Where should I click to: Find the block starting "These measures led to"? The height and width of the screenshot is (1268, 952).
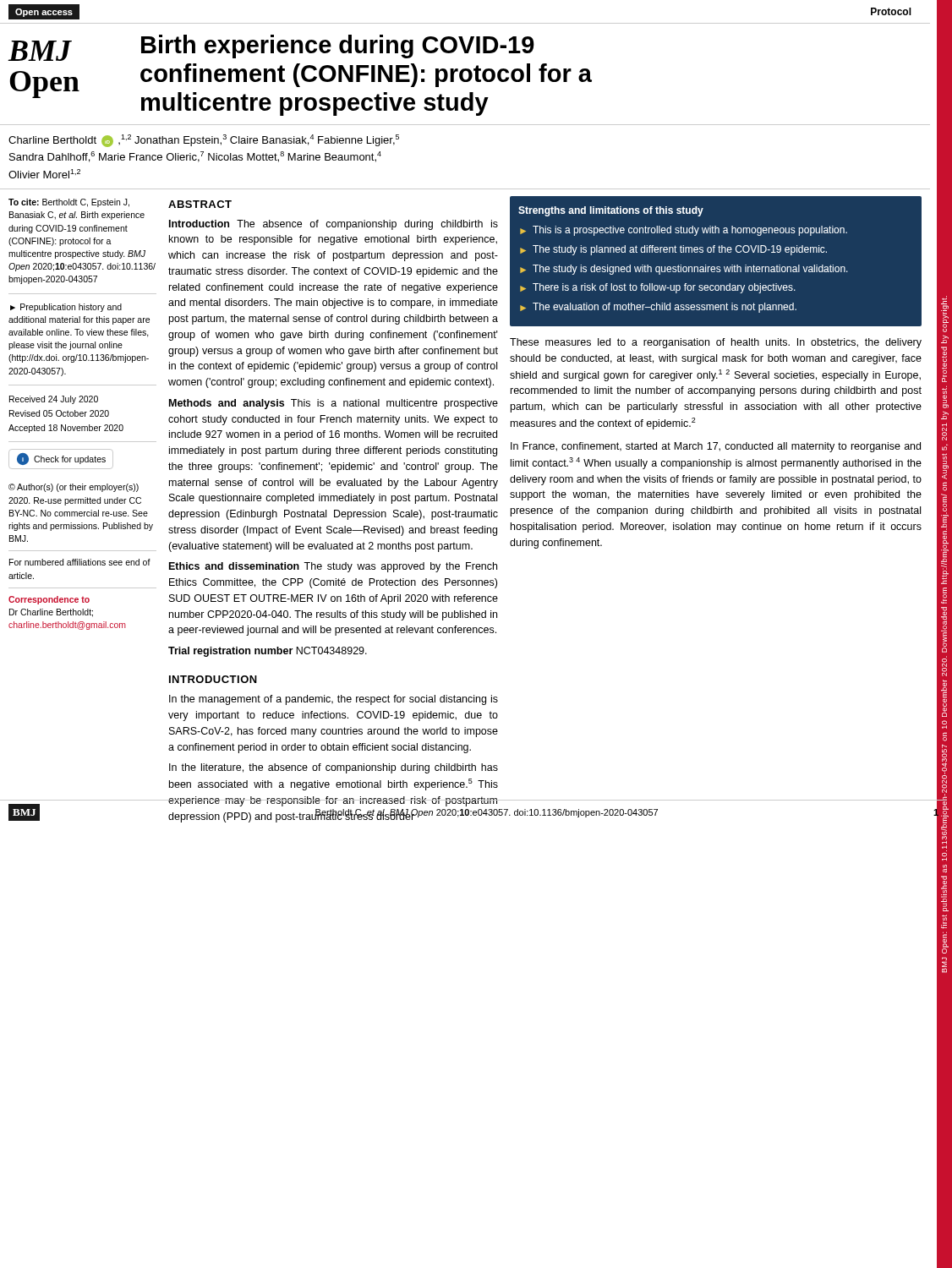[x=716, y=383]
